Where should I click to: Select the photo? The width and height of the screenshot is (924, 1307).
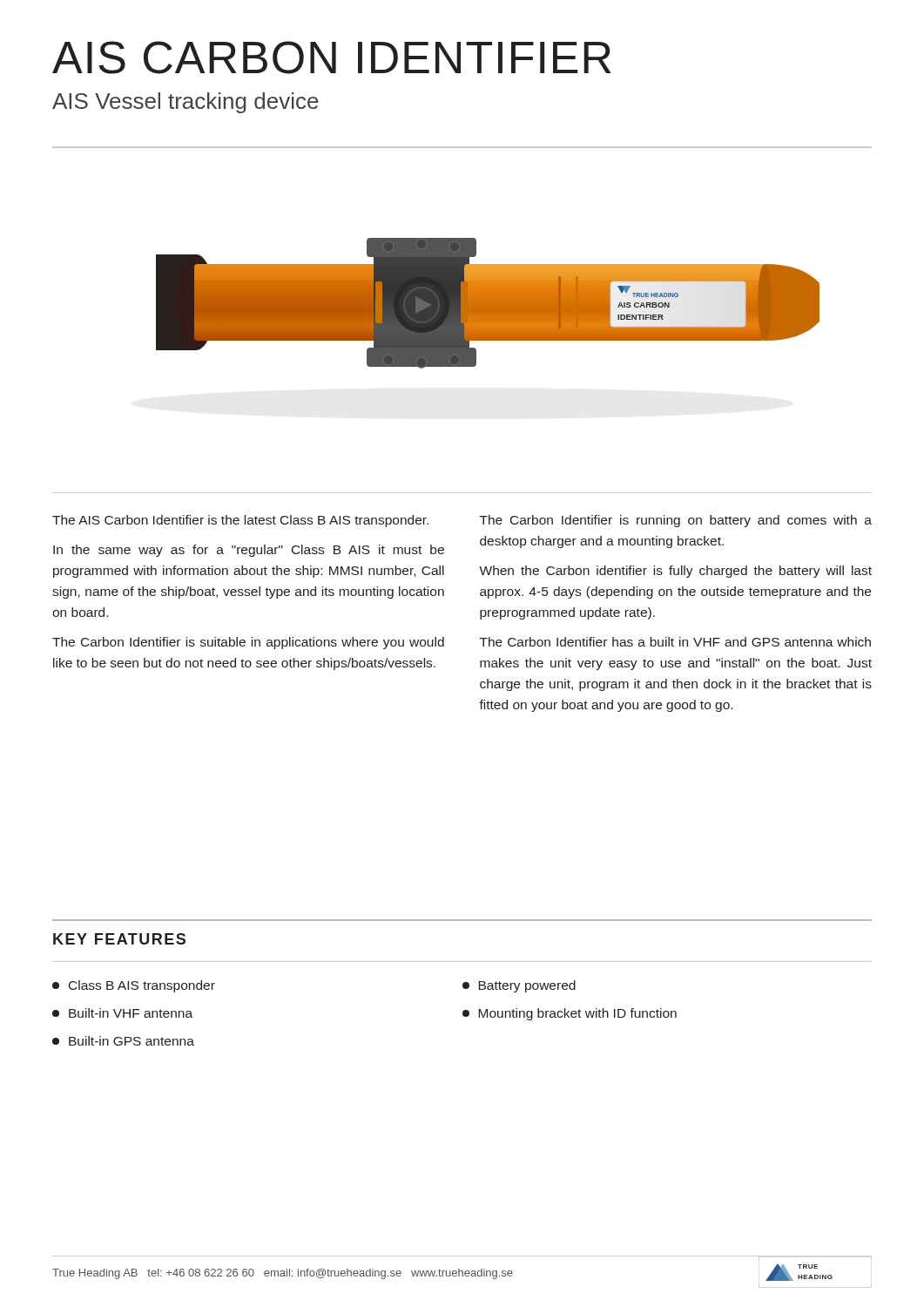pos(462,301)
